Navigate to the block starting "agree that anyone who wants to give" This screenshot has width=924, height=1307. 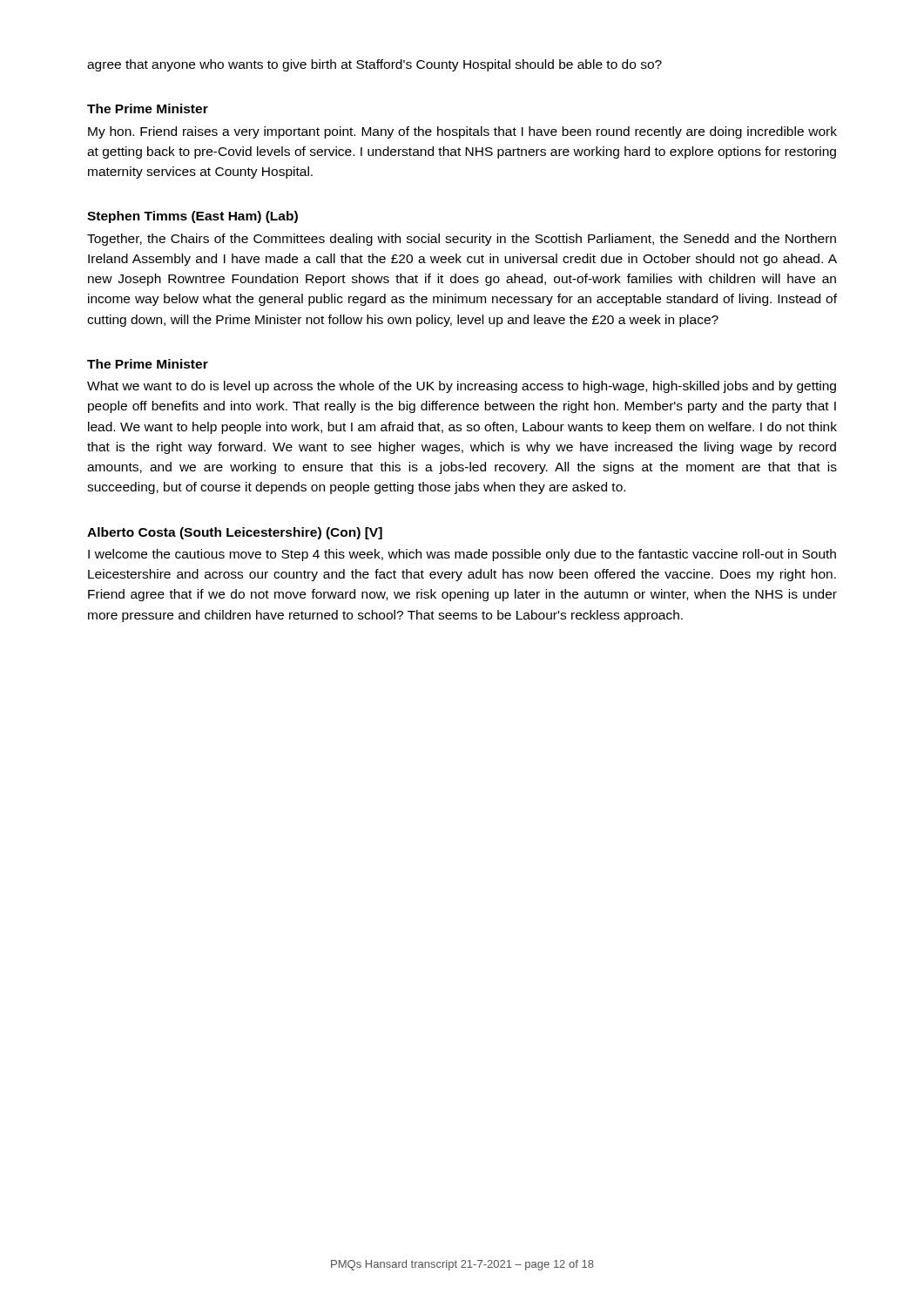[375, 64]
